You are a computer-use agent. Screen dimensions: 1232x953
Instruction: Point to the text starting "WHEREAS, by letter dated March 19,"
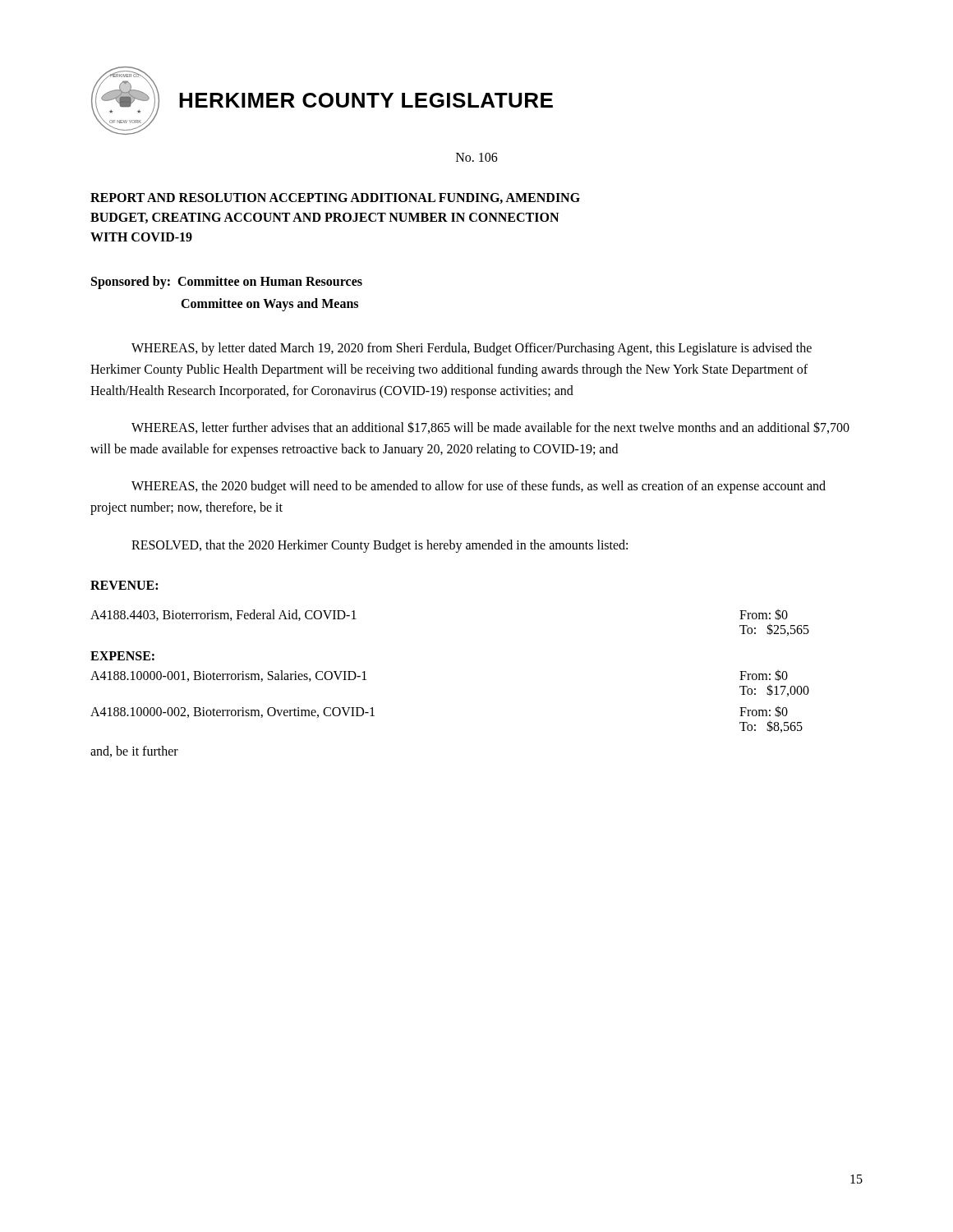[x=451, y=369]
